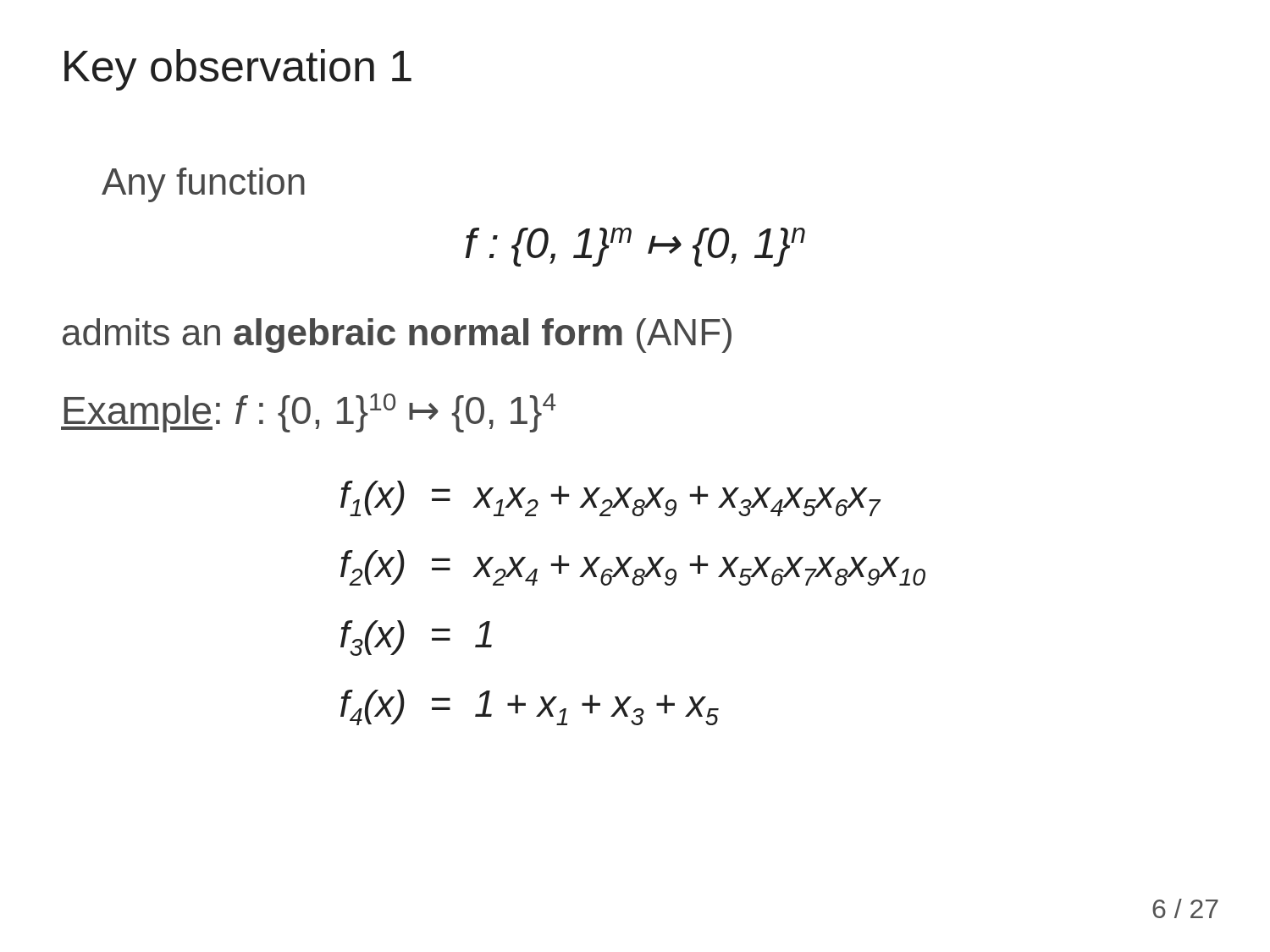Image resolution: width=1270 pixels, height=952 pixels.
Task: Locate the title that reads "Key observation 1"
Action: pyautogui.click(x=237, y=66)
